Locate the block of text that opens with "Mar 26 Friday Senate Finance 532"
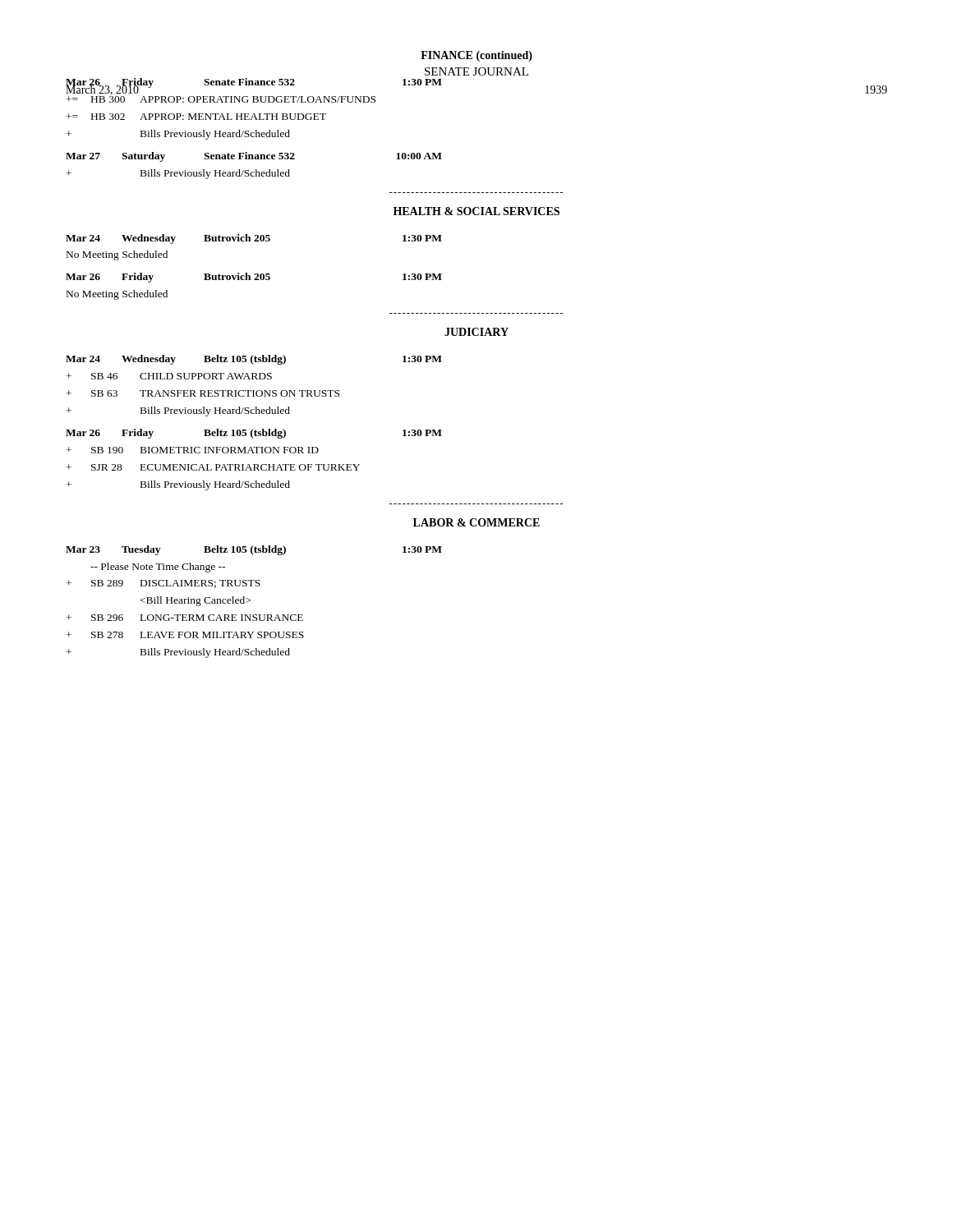 click(250, 85)
